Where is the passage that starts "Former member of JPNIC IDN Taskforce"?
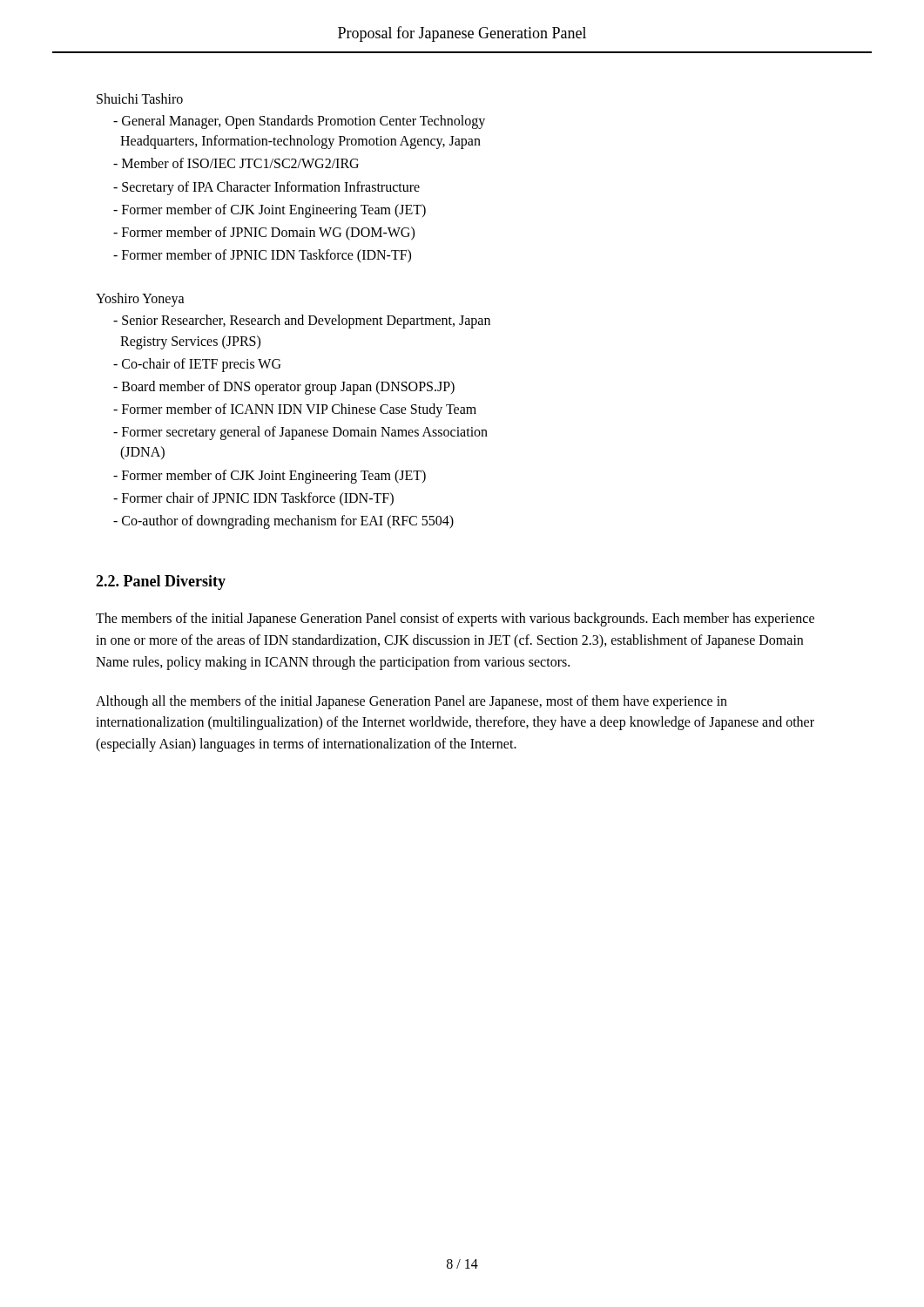This screenshot has height=1307, width=924. [263, 255]
